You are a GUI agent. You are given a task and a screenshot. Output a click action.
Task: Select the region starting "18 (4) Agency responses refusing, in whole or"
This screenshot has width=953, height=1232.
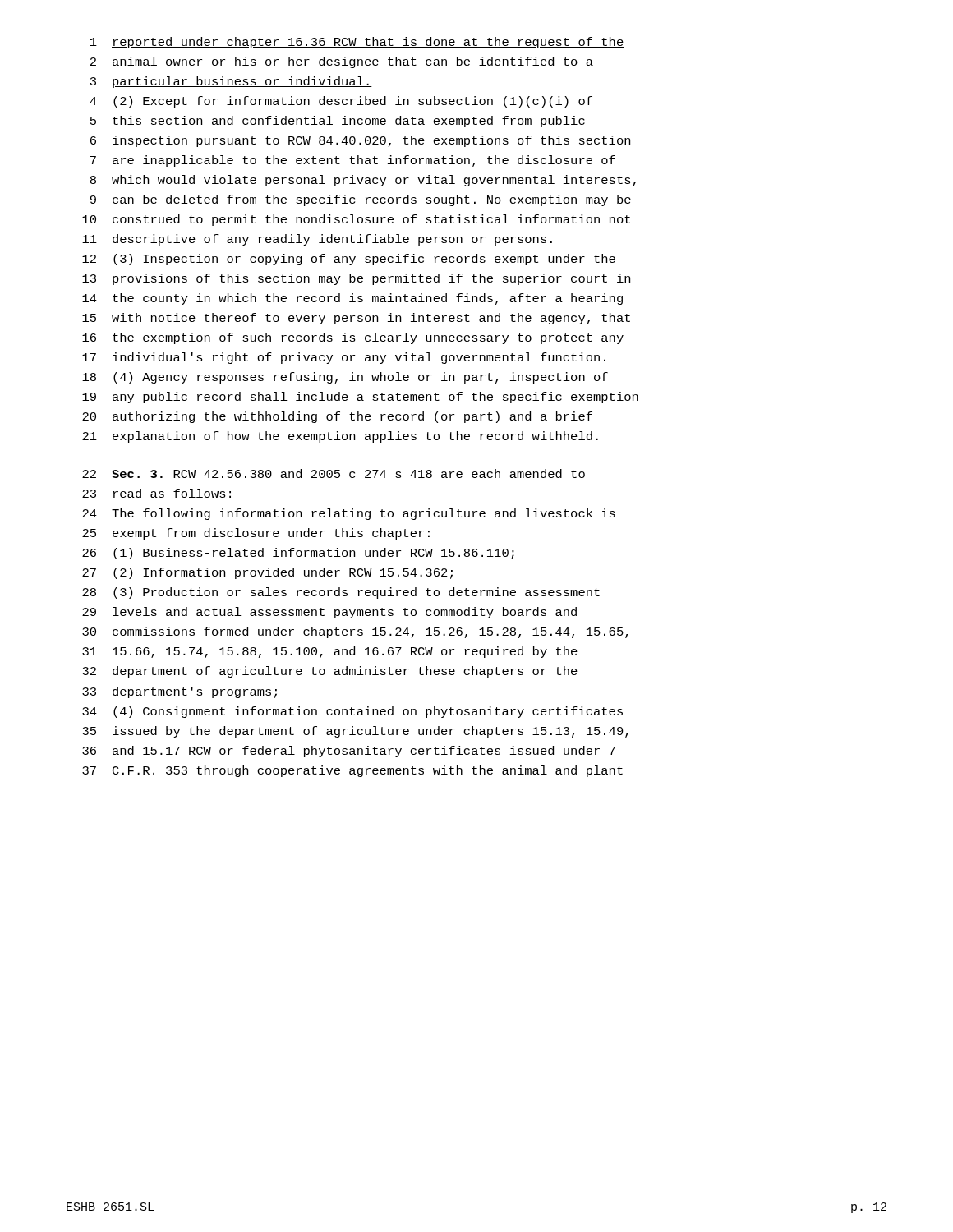tap(476, 408)
